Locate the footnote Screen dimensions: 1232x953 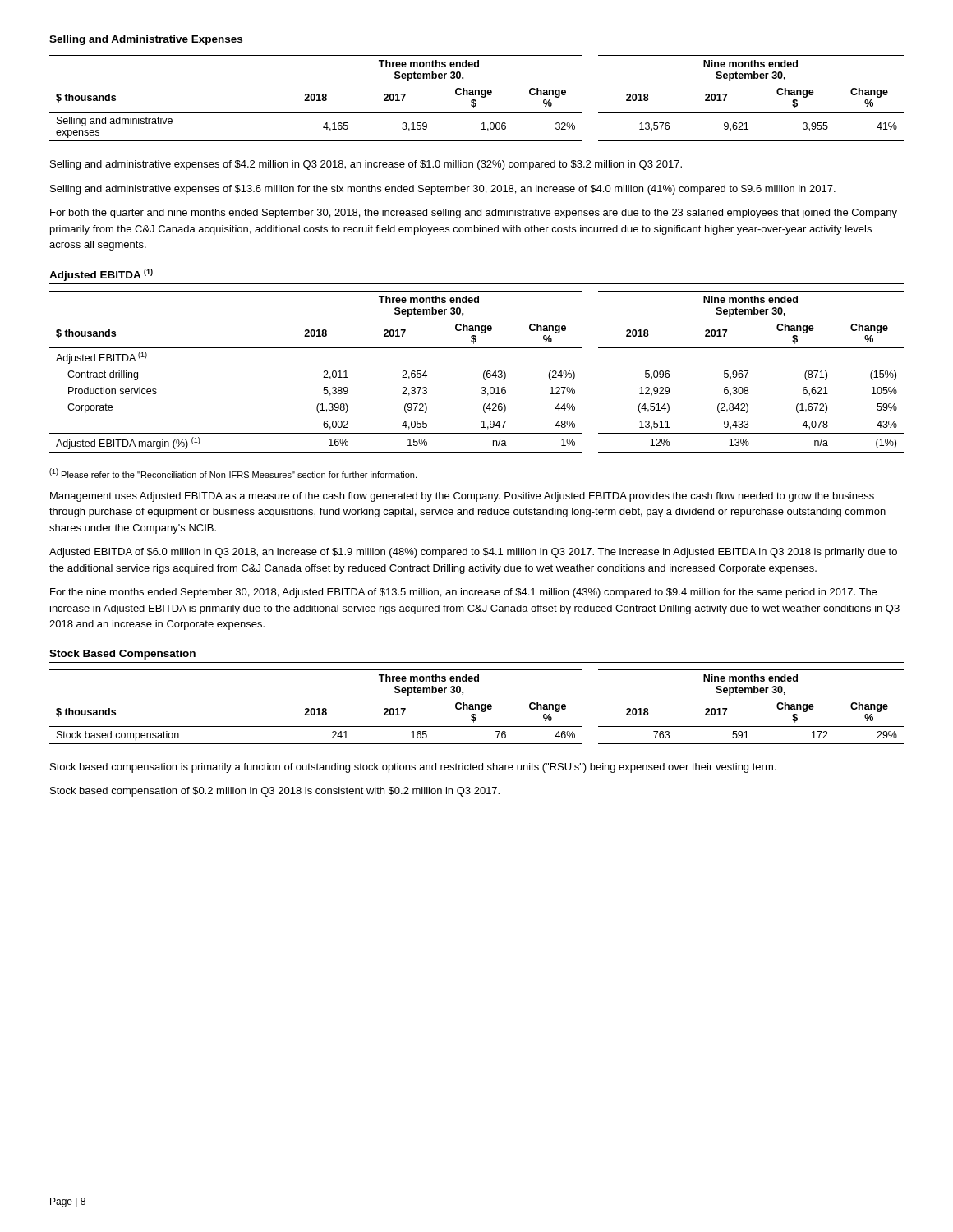(x=233, y=474)
